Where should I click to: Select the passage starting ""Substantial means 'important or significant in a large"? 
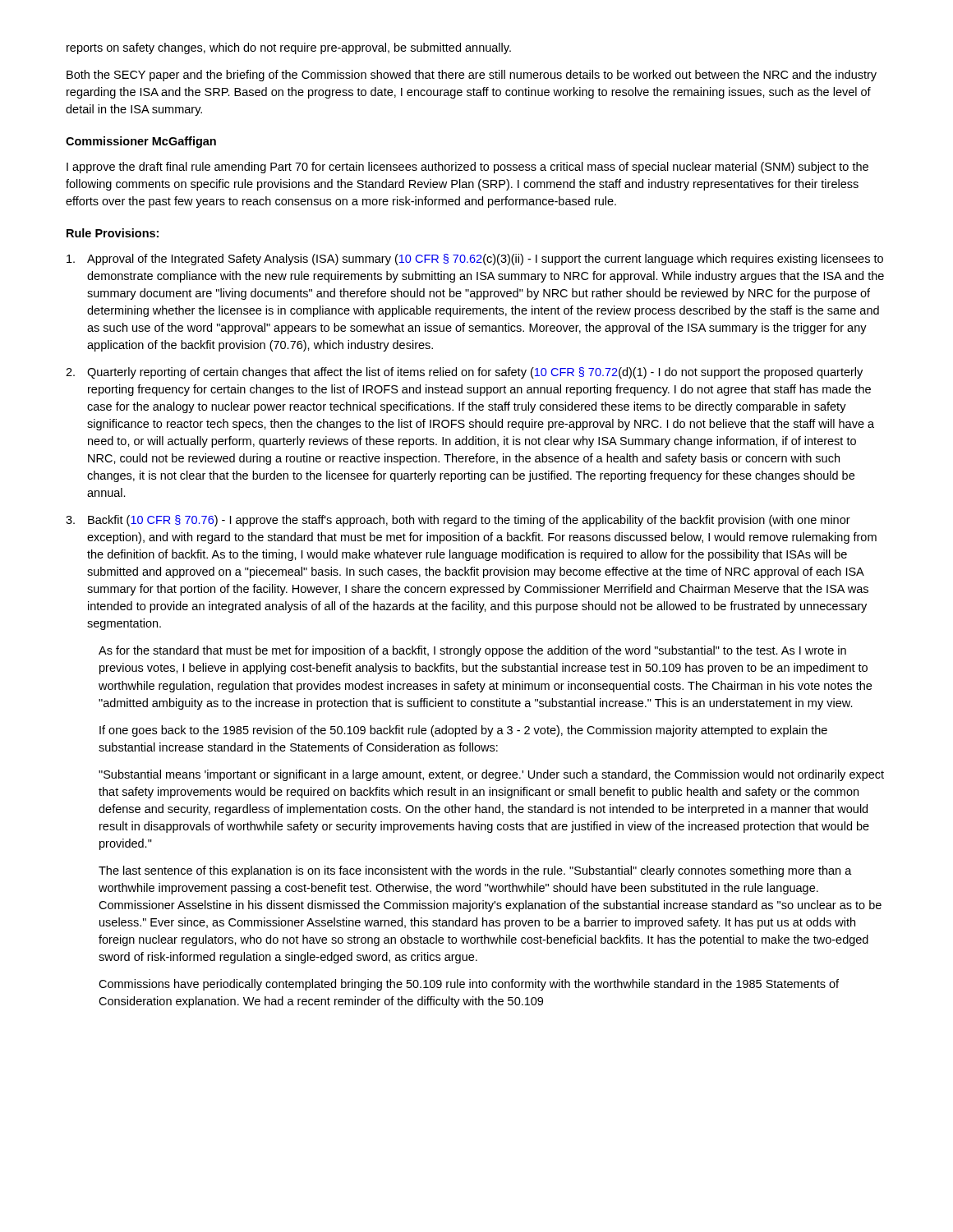(493, 809)
